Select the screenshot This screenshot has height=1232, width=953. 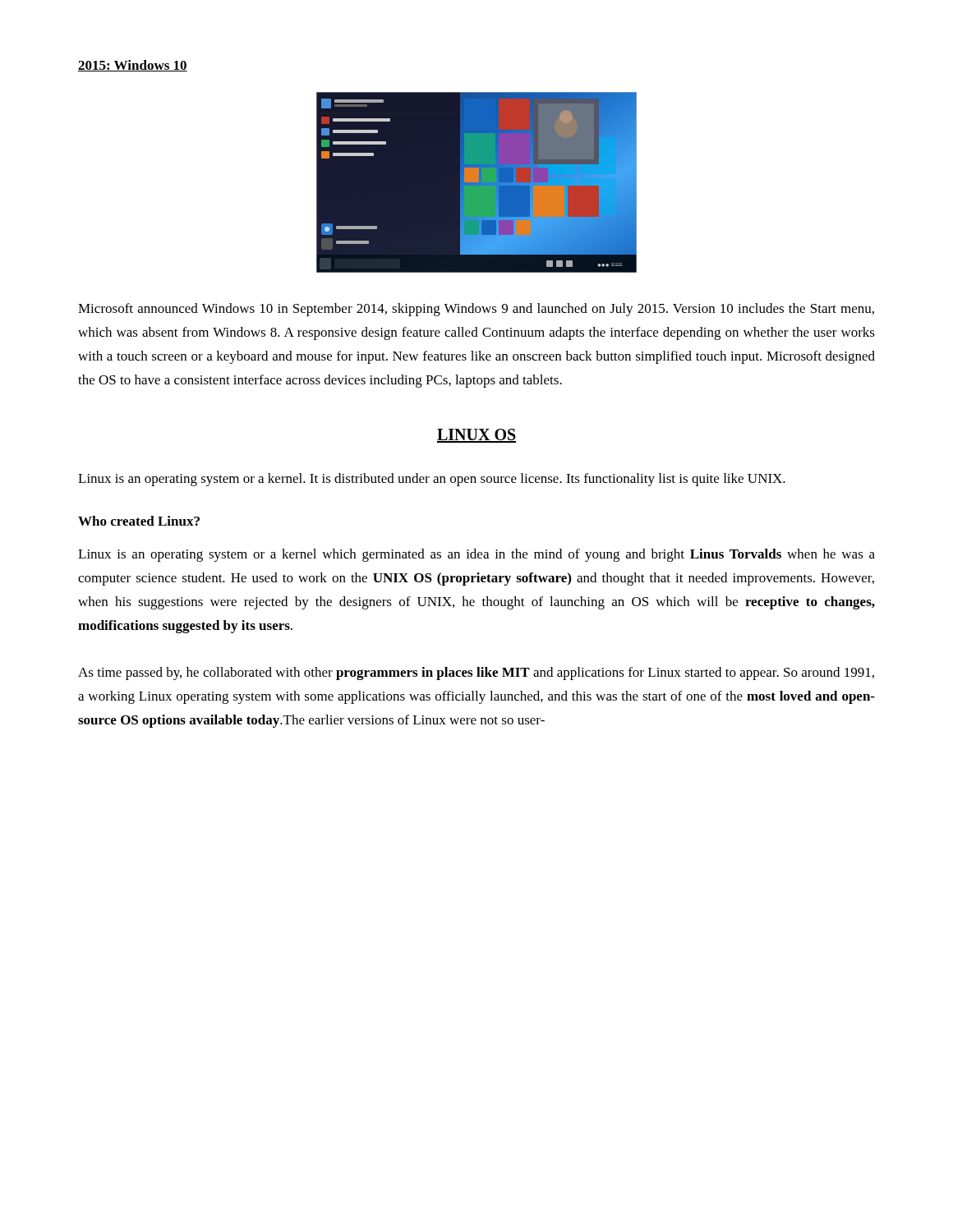[x=476, y=182]
